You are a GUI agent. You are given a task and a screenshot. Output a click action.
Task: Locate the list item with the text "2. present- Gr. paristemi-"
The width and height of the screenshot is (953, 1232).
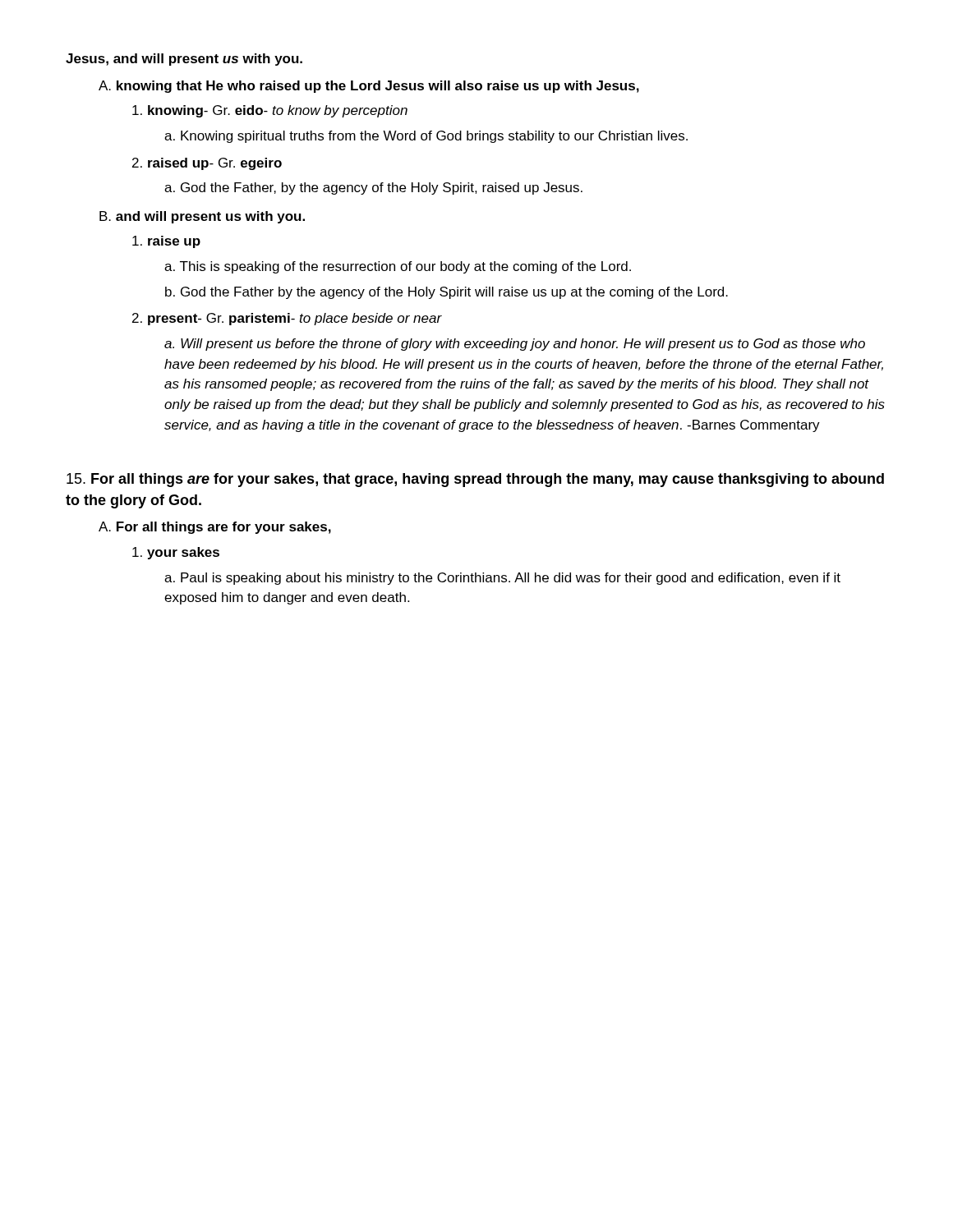click(286, 319)
